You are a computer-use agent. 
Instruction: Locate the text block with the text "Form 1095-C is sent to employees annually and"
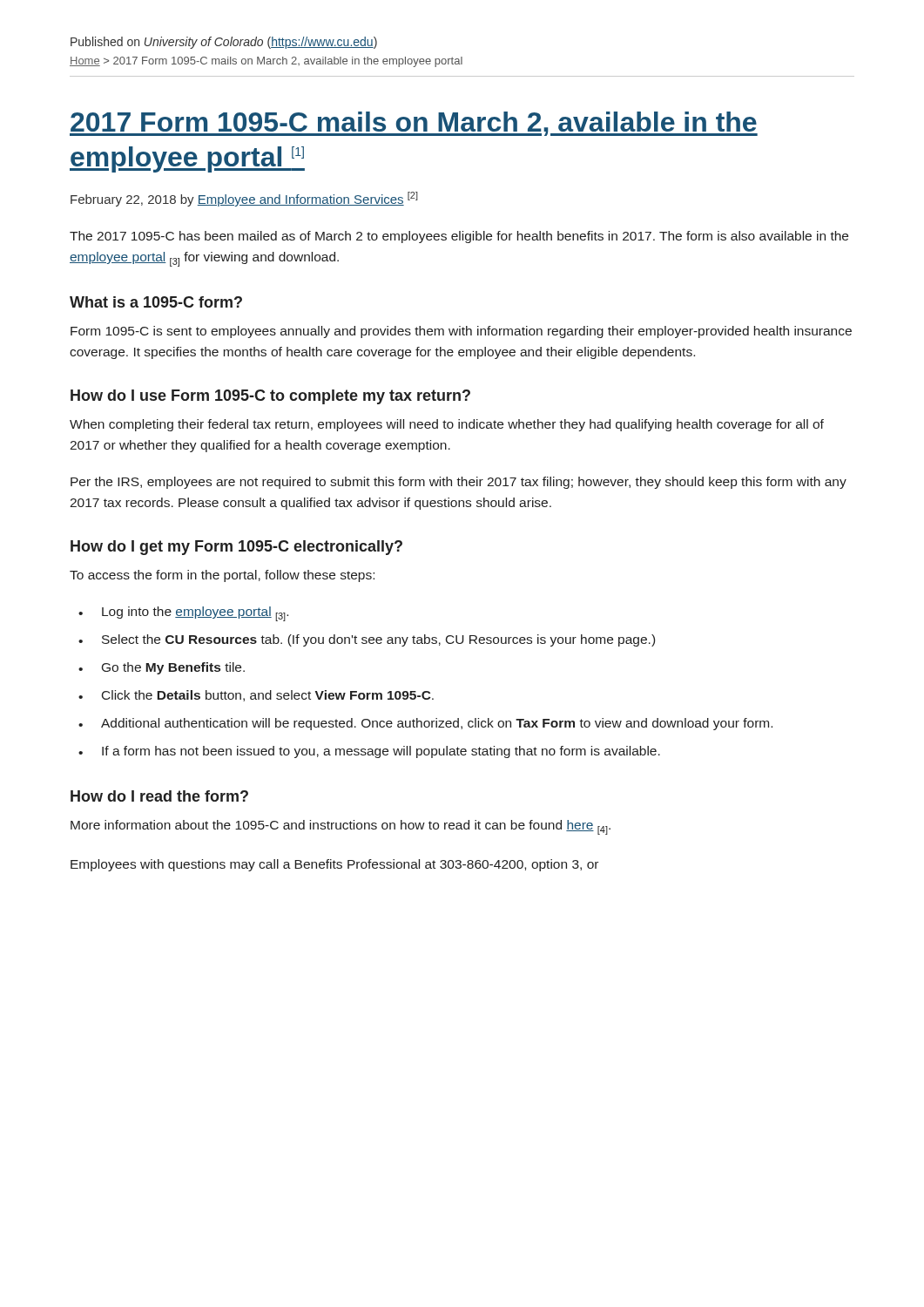coord(461,341)
